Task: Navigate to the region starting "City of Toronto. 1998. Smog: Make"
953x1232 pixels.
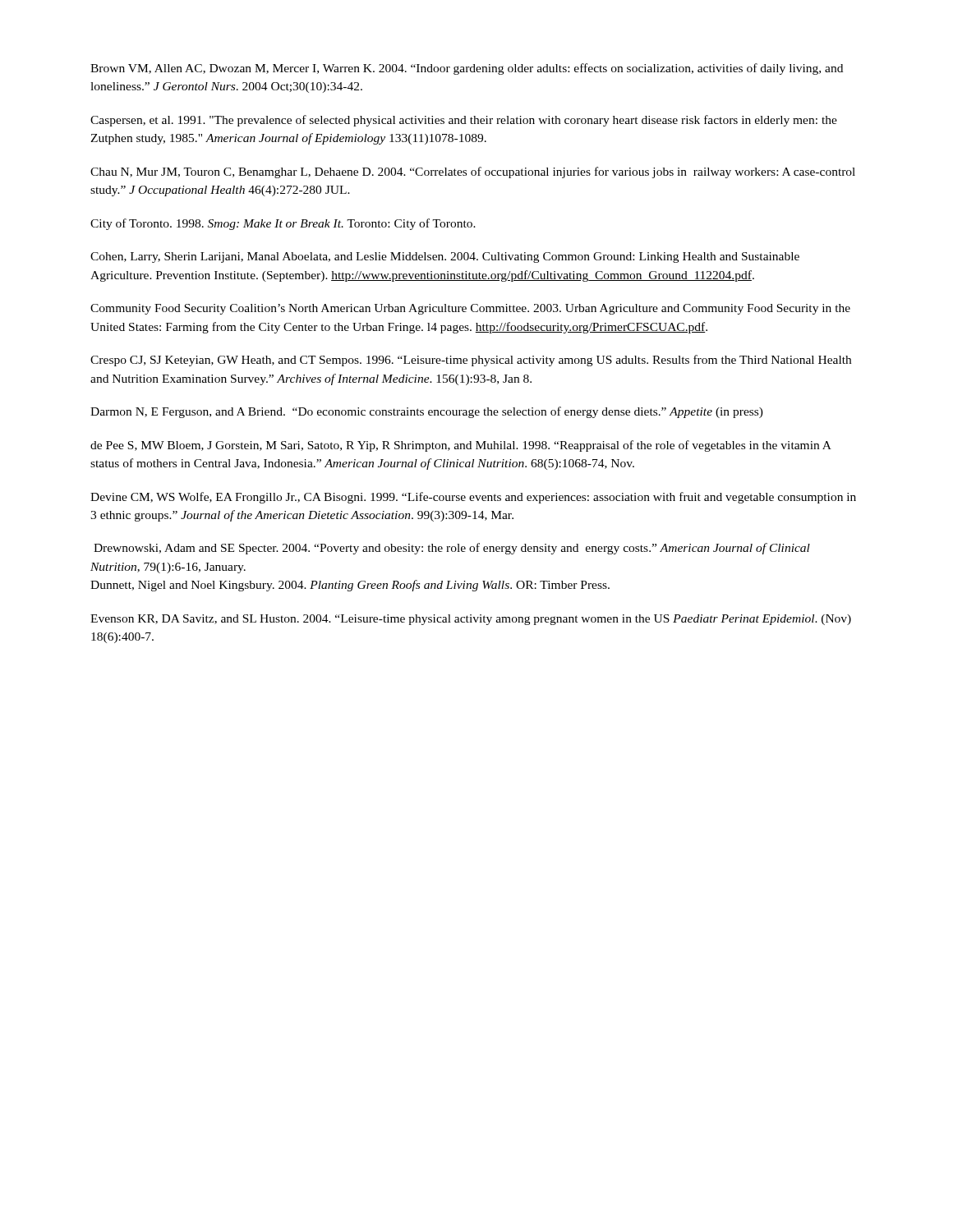Action: 476,223
